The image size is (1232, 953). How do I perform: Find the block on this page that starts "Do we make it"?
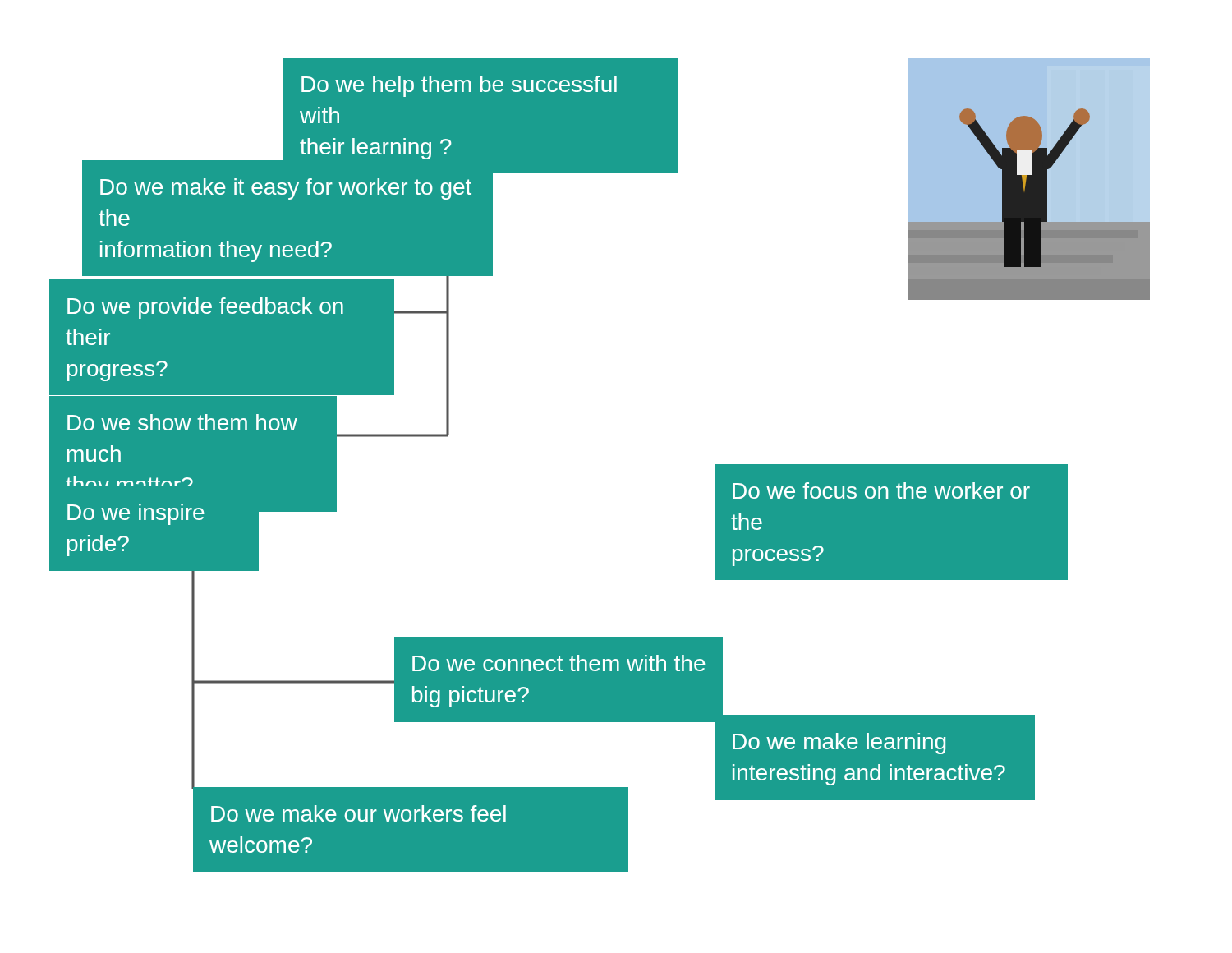tap(286, 189)
